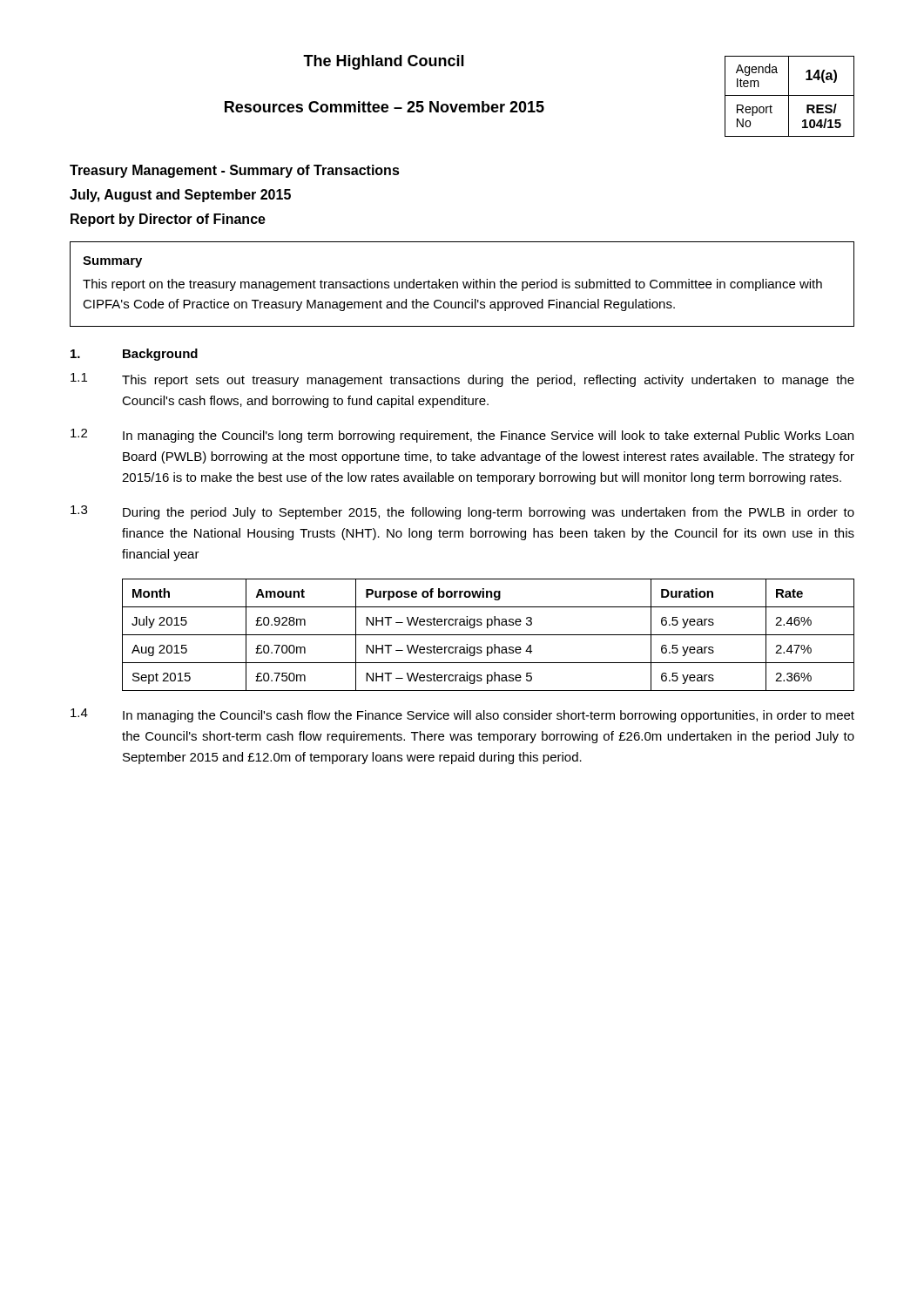Click on the text block starting "3 During the period"
This screenshot has height=1307, width=924.
click(x=462, y=533)
